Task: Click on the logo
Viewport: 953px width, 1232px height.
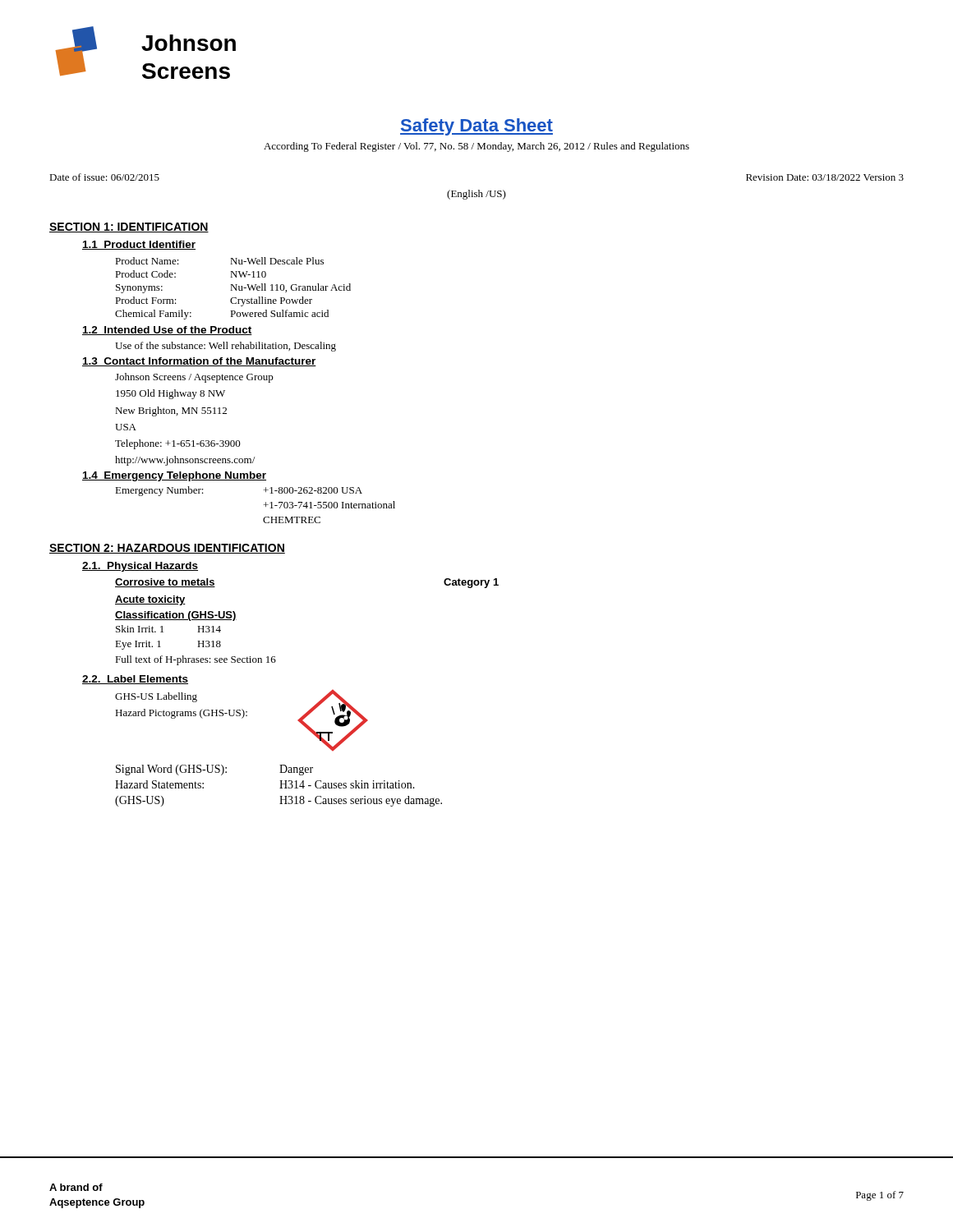Action: (x=143, y=57)
